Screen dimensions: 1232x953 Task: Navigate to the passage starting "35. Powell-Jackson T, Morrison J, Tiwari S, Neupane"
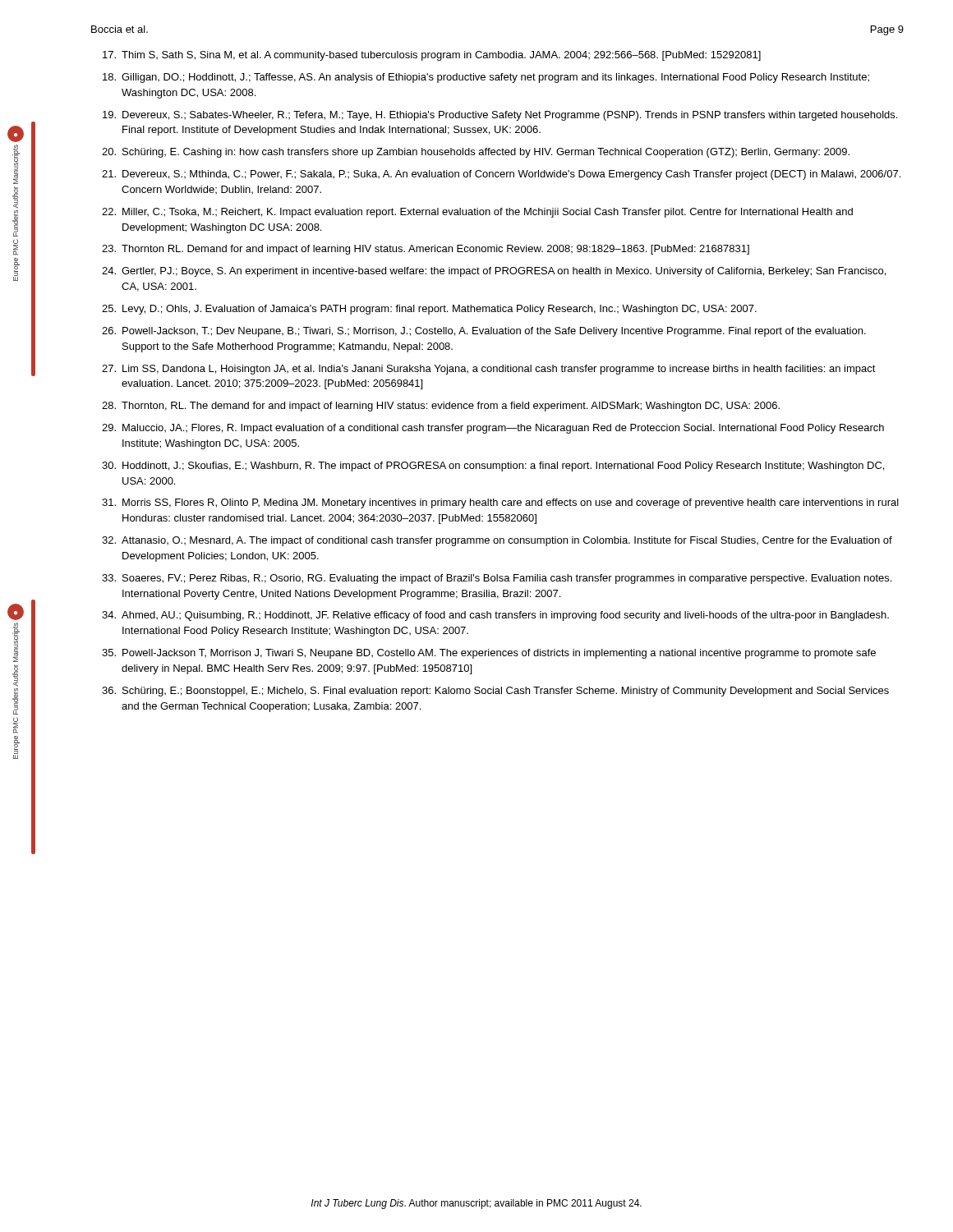click(497, 661)
